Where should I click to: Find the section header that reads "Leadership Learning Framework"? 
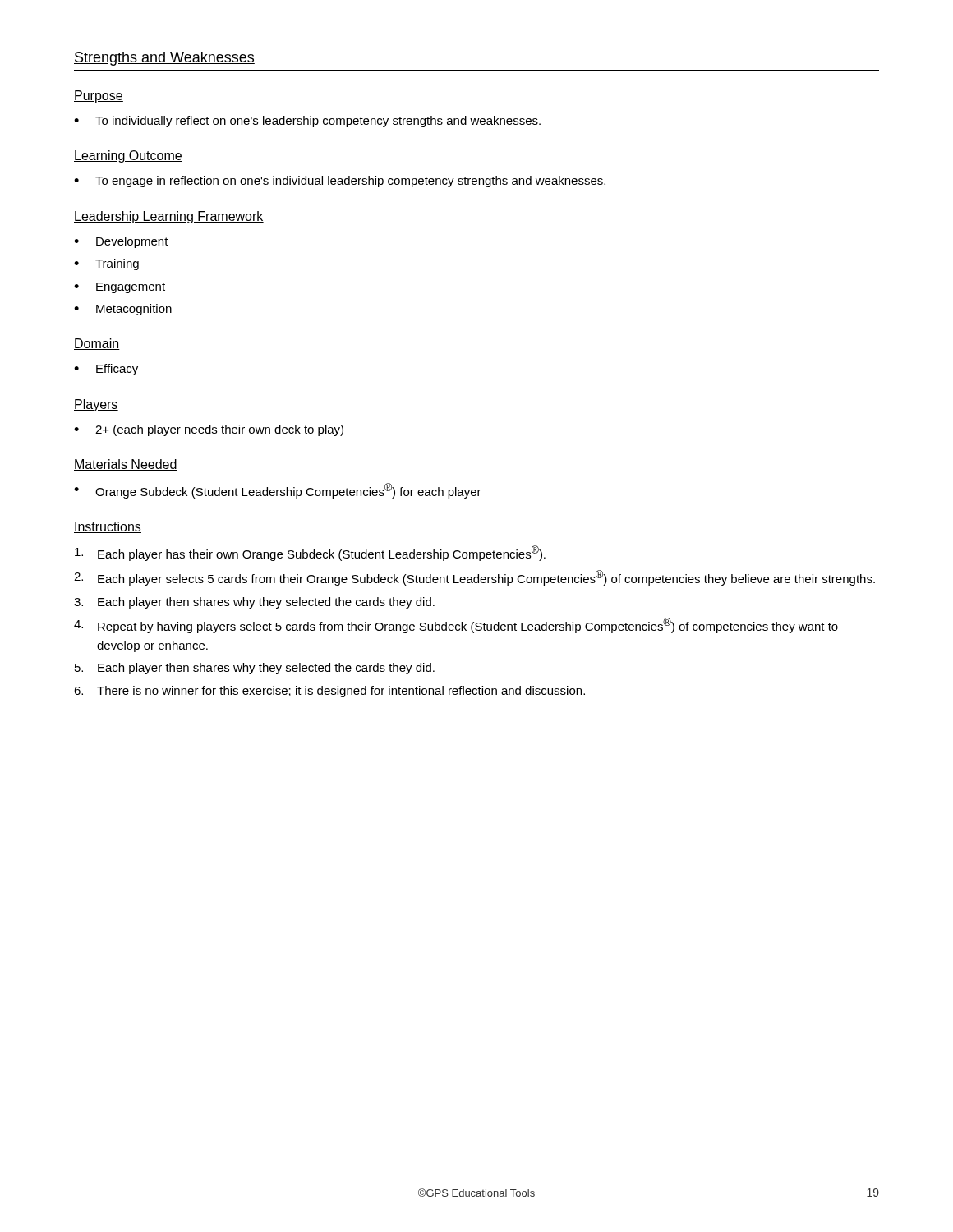[169, 216]
